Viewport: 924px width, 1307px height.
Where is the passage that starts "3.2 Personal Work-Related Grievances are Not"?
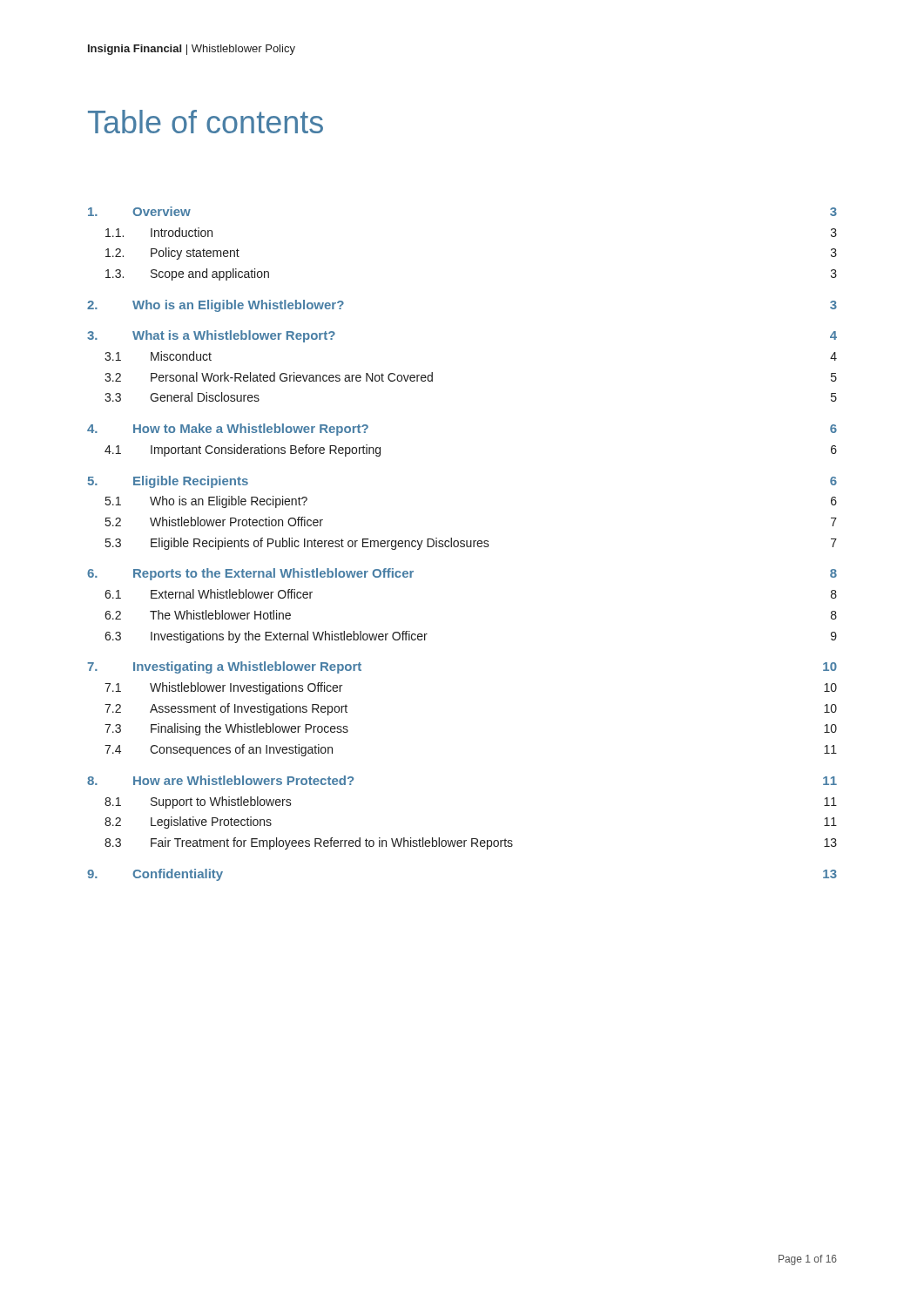[x=290, y=377]
